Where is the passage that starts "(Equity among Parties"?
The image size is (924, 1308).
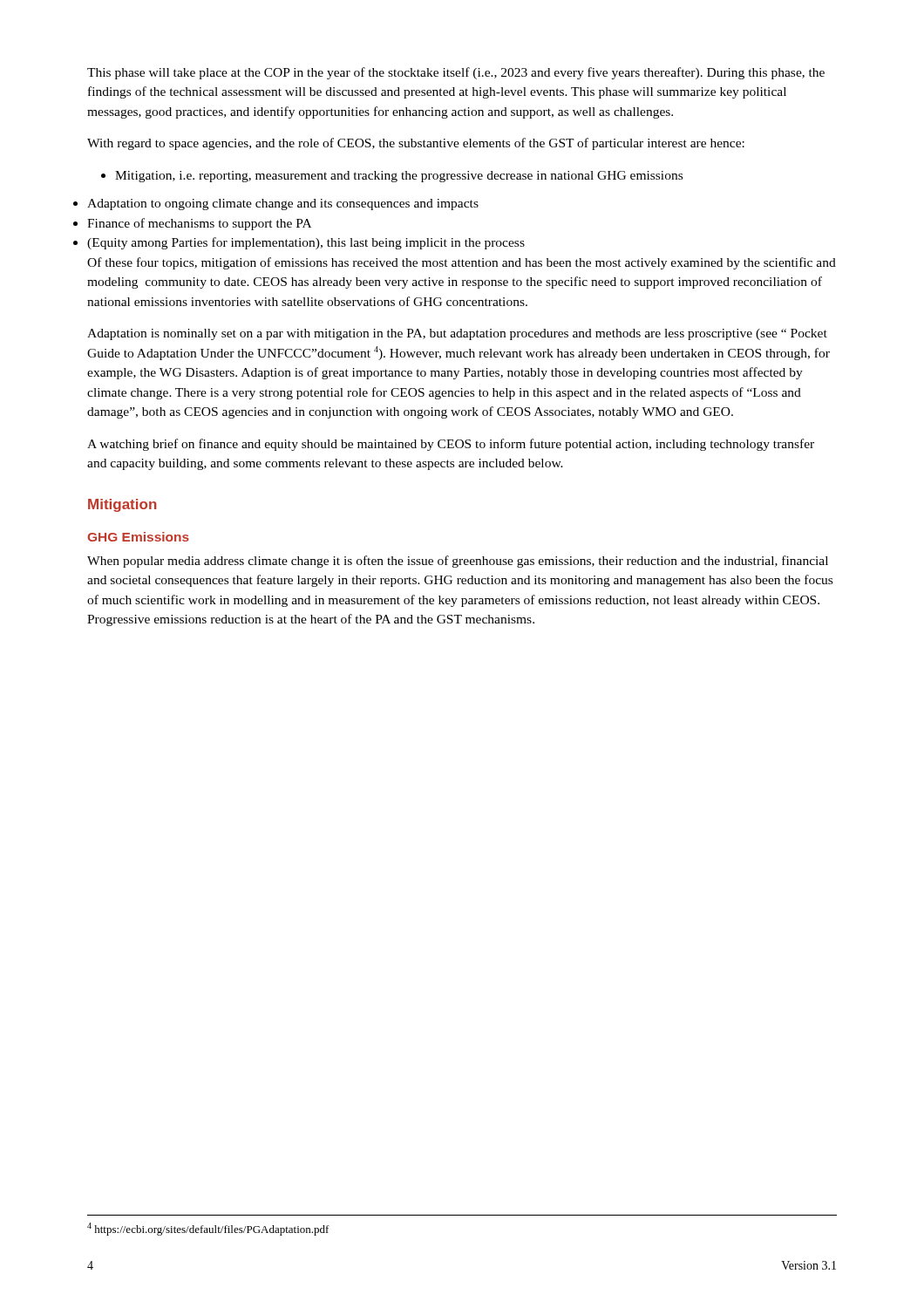pos(462,243)
